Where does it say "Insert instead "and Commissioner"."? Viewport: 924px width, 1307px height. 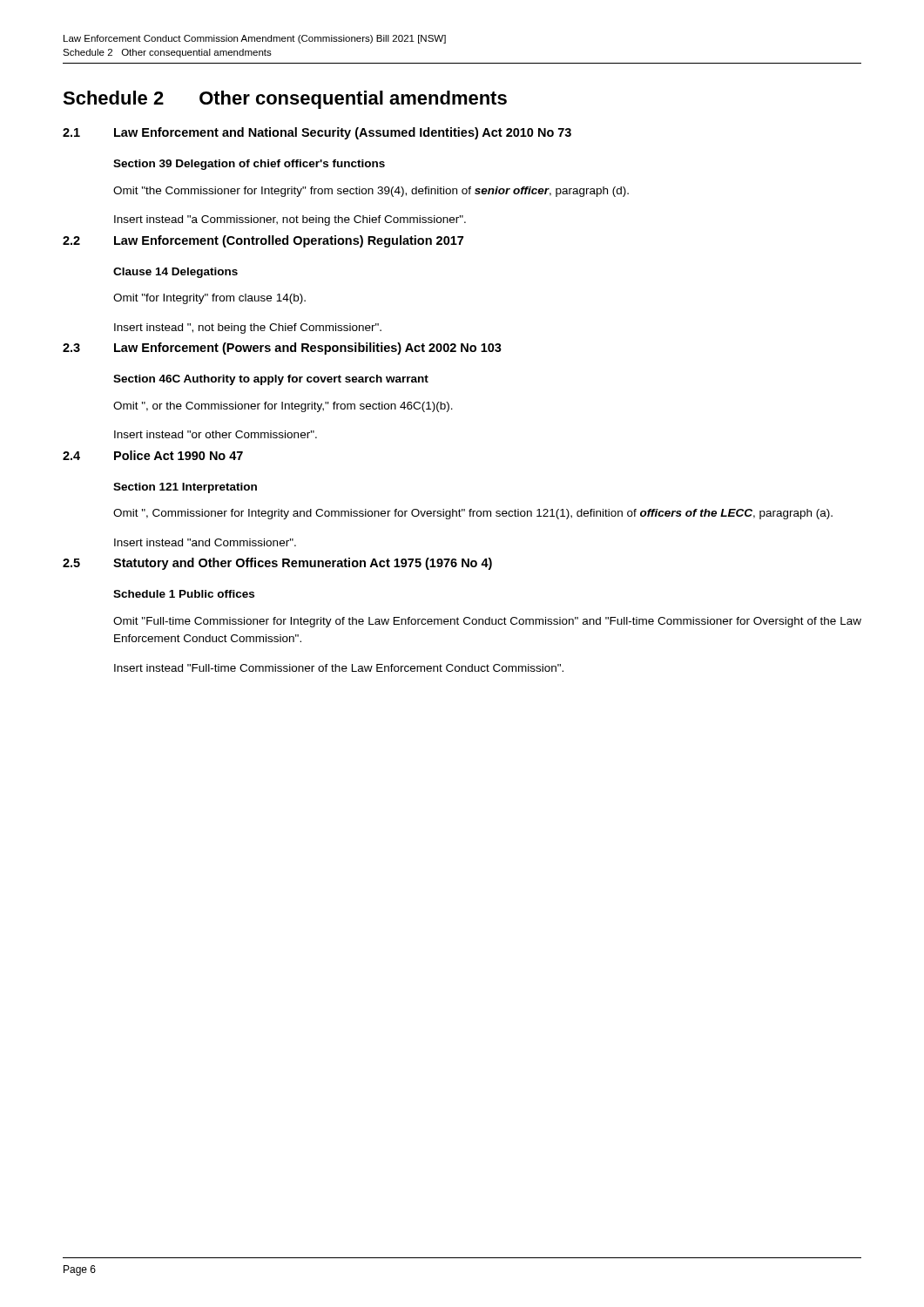click(205, 542)
